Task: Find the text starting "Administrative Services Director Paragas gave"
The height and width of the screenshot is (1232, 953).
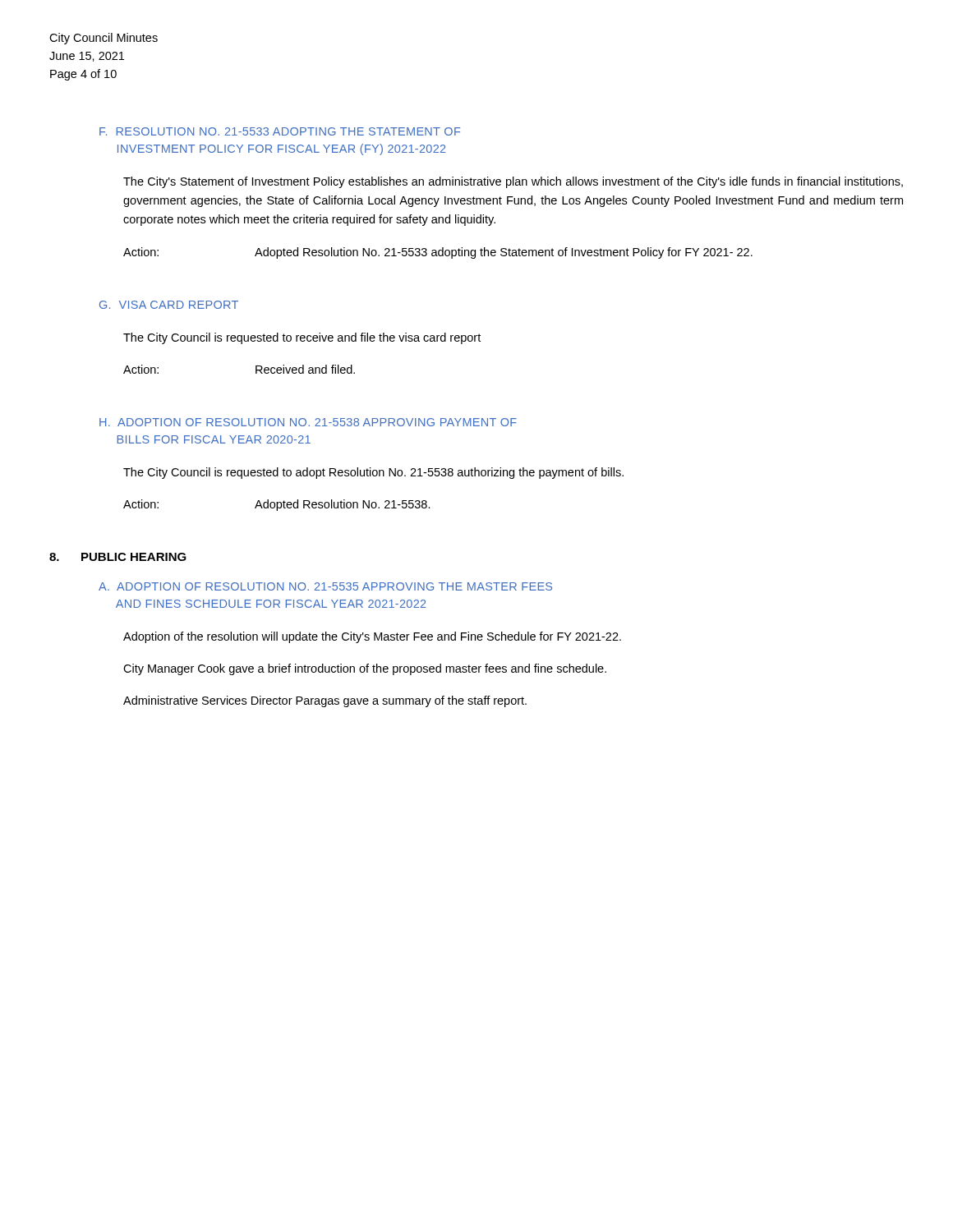Action: (x=325, y=701)
